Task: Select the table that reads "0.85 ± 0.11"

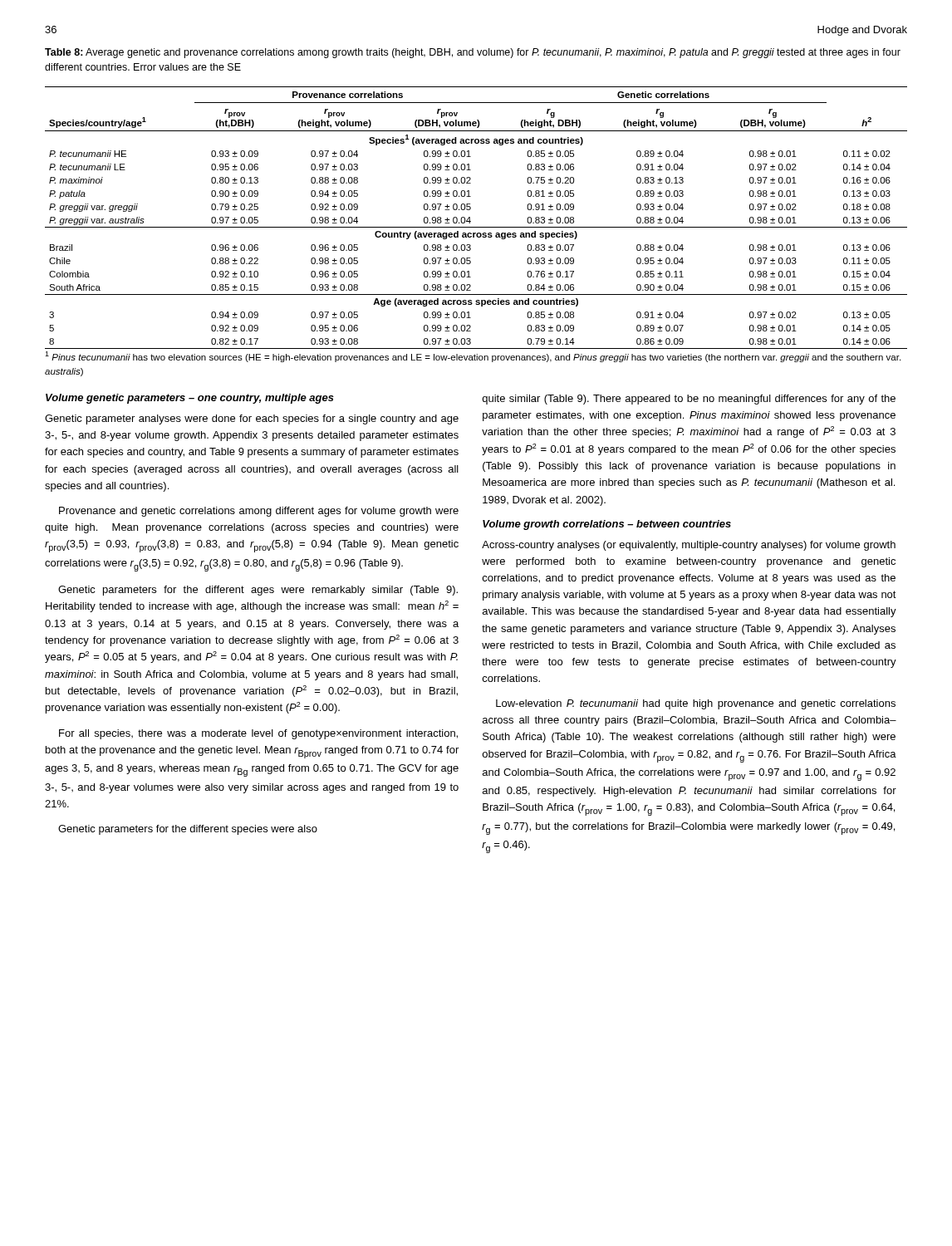Action: coord(476,218)
